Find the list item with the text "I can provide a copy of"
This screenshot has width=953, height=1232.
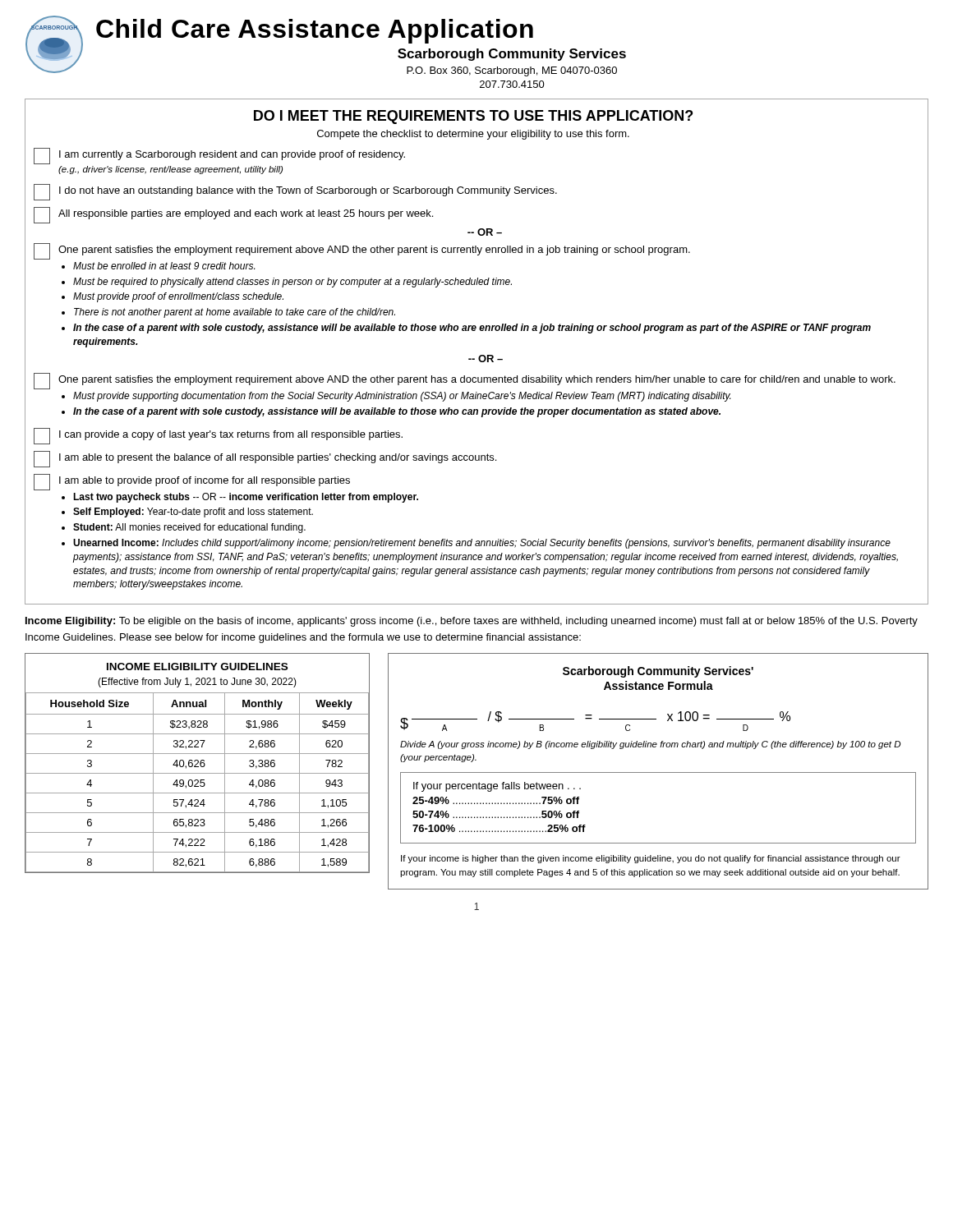click(x=218, y=436)
